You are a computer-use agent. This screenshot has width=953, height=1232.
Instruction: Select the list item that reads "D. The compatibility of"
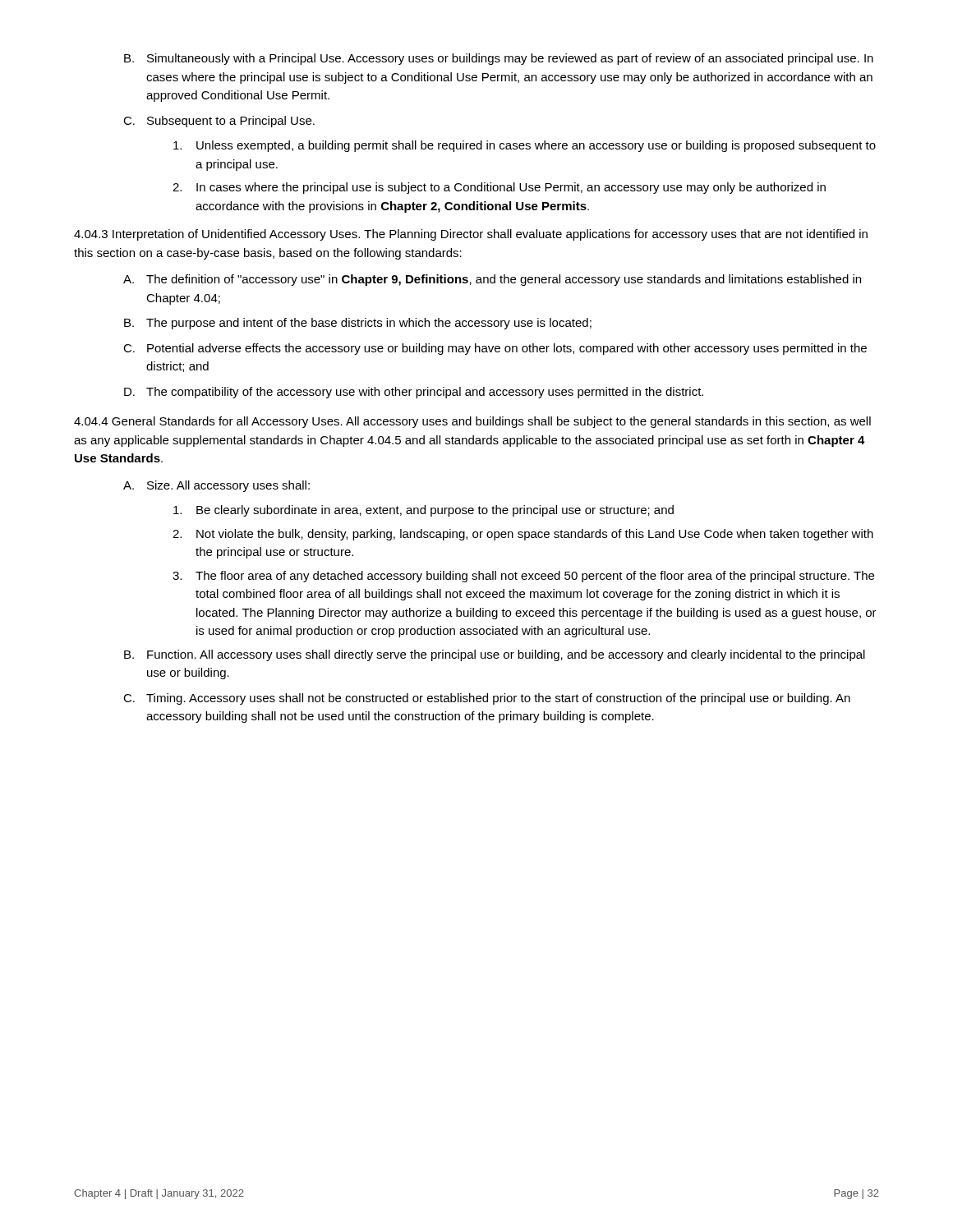[501, 392]
